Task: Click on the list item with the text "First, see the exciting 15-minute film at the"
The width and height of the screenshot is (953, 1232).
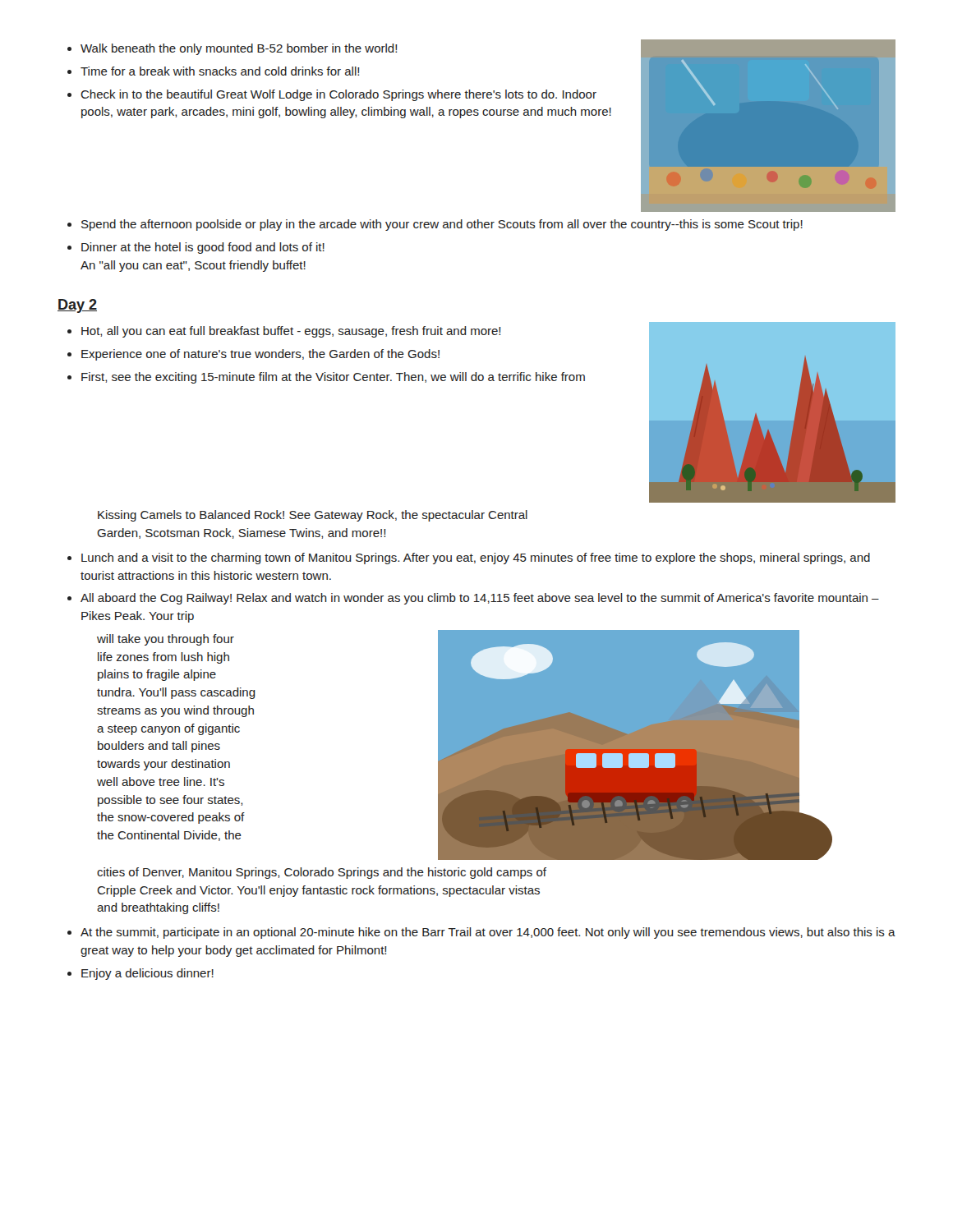Action: [x=355, y=377]
